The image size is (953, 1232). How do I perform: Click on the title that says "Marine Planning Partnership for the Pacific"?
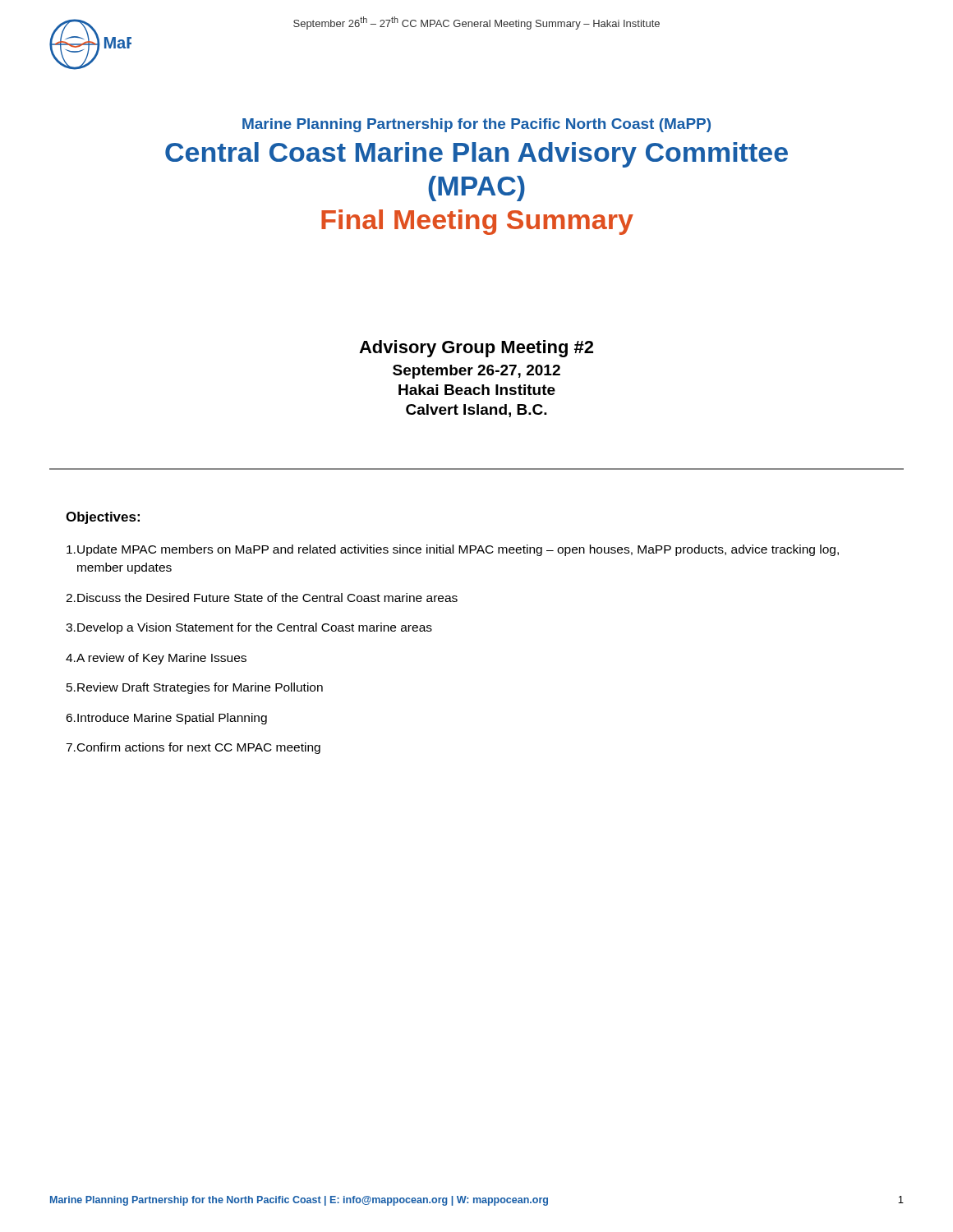[x=476, y=175]
